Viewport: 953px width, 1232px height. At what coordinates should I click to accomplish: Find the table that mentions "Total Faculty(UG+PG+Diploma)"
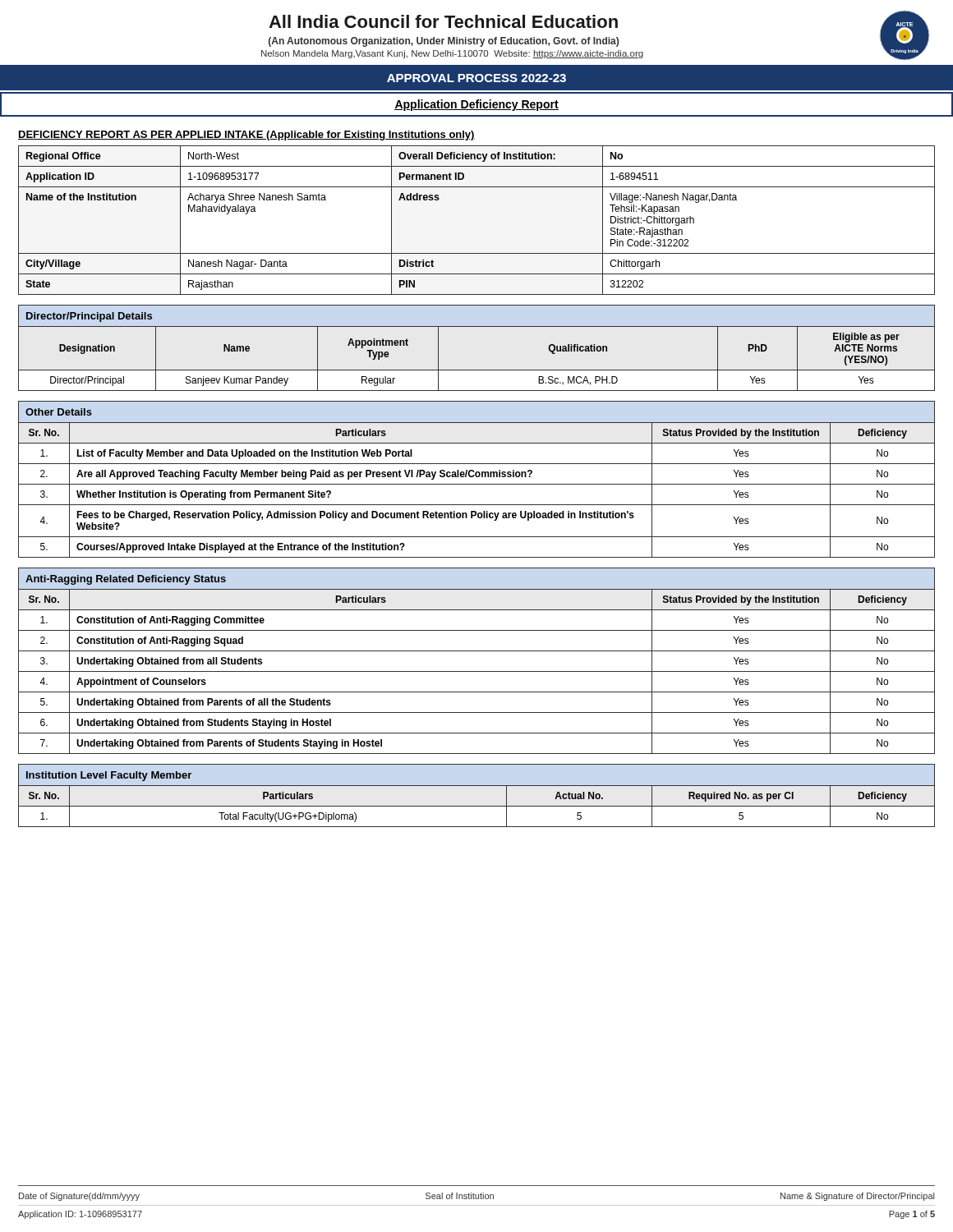click(476, 806)
